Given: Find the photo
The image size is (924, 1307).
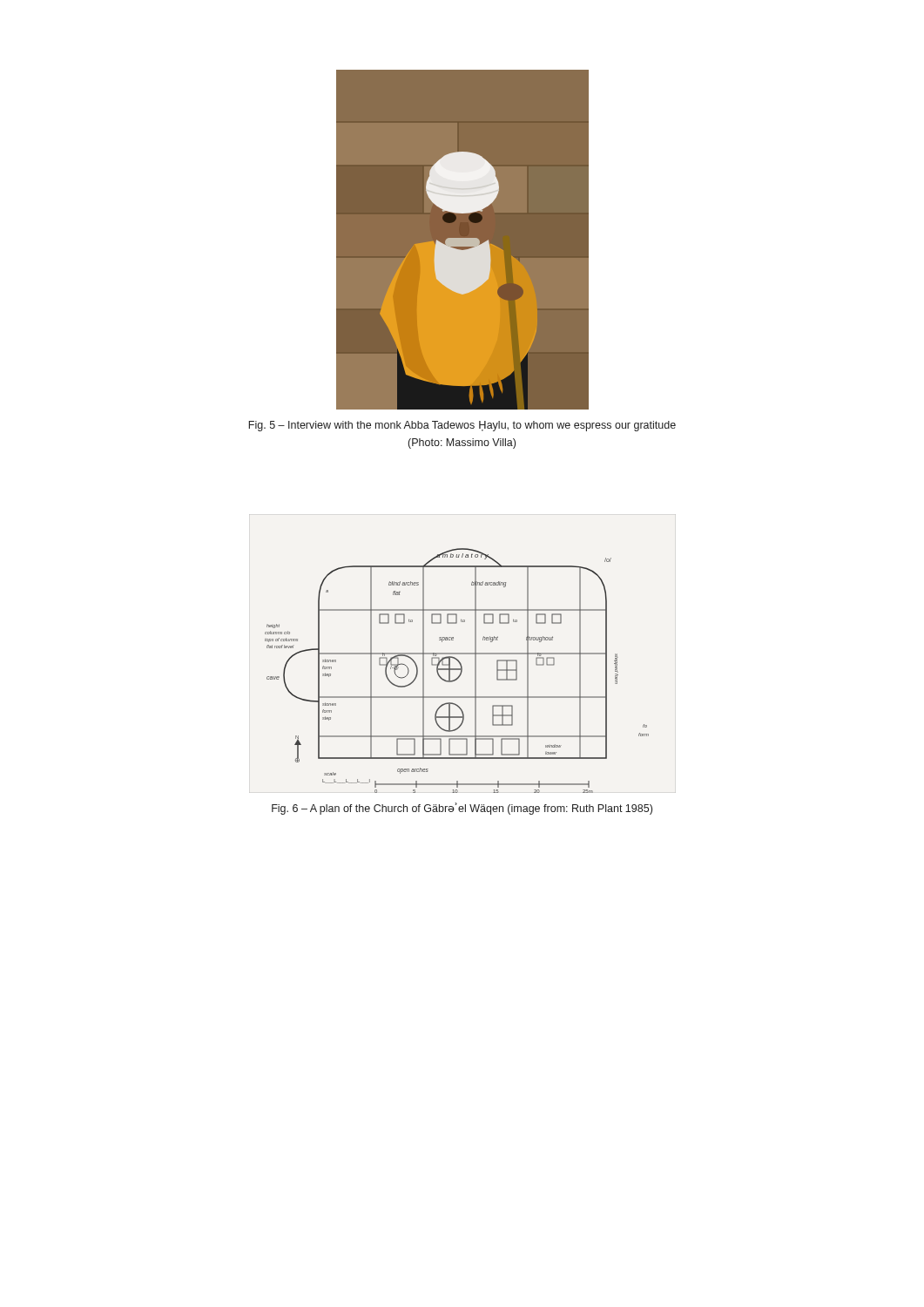Looking at the screenshot, I should [x=462, y=240].
